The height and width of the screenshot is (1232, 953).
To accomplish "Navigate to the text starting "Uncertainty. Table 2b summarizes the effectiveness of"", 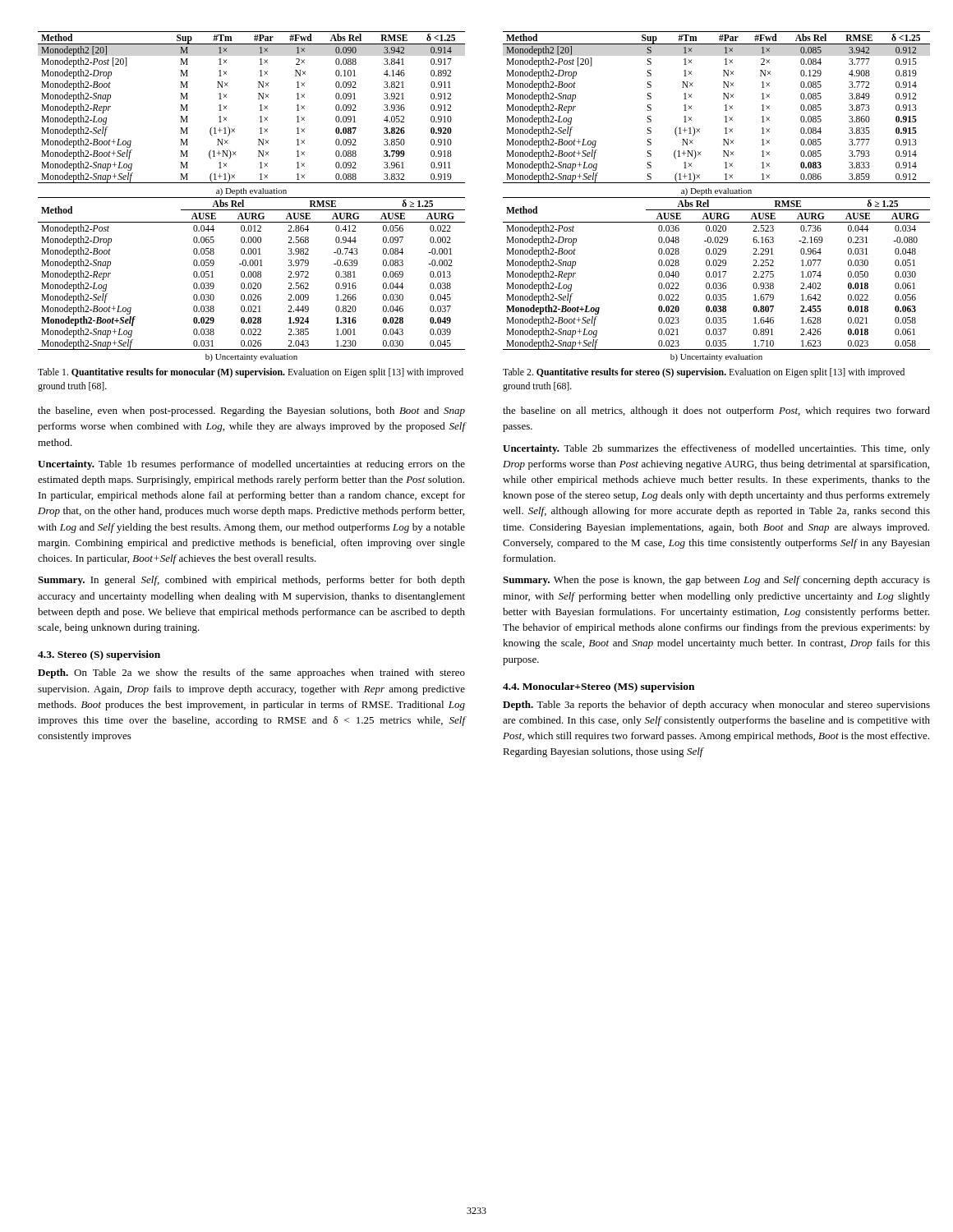I will pyautogui.click(x=716, y=503).
